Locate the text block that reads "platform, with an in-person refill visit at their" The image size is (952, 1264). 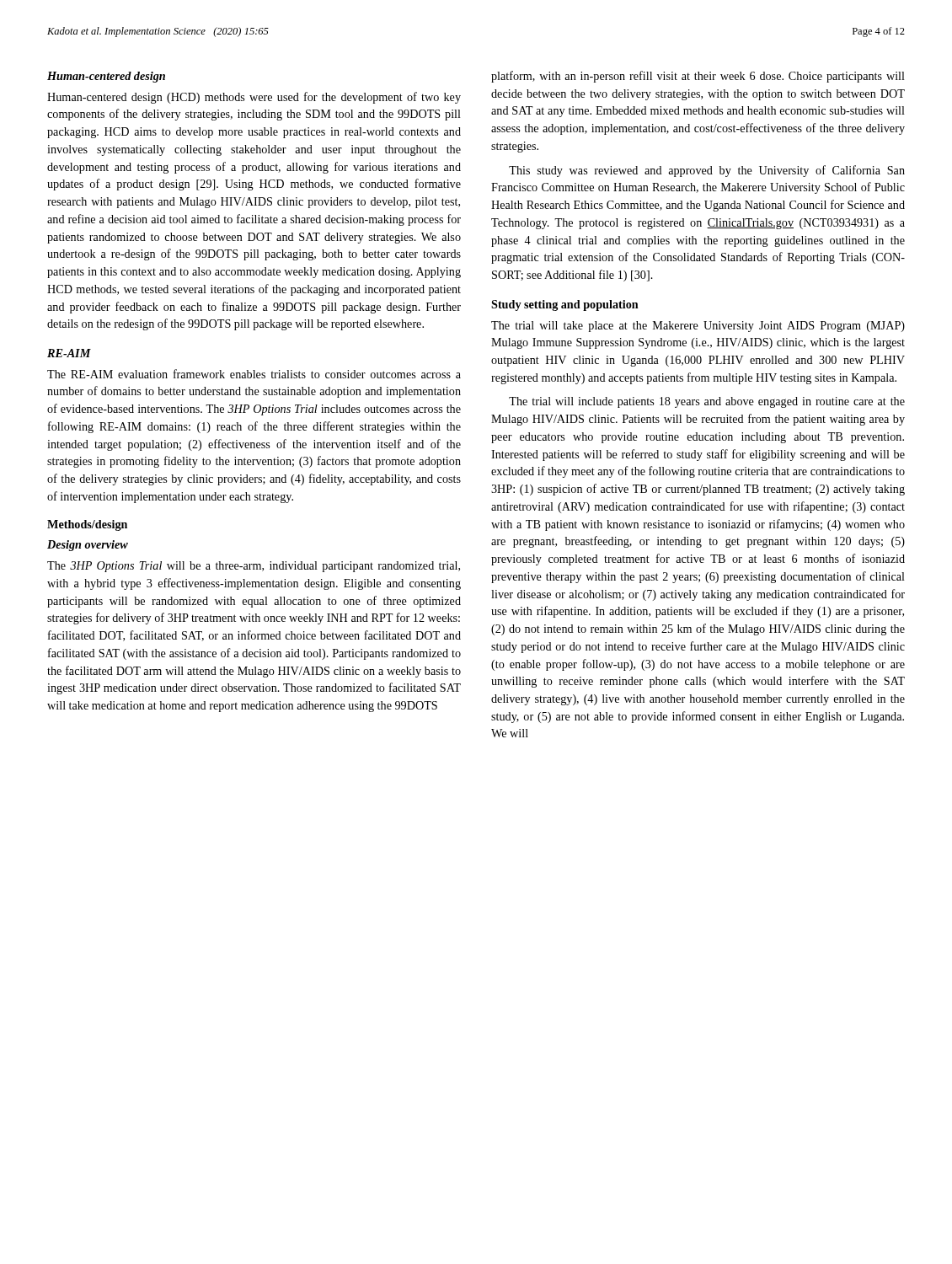[698, 176]
